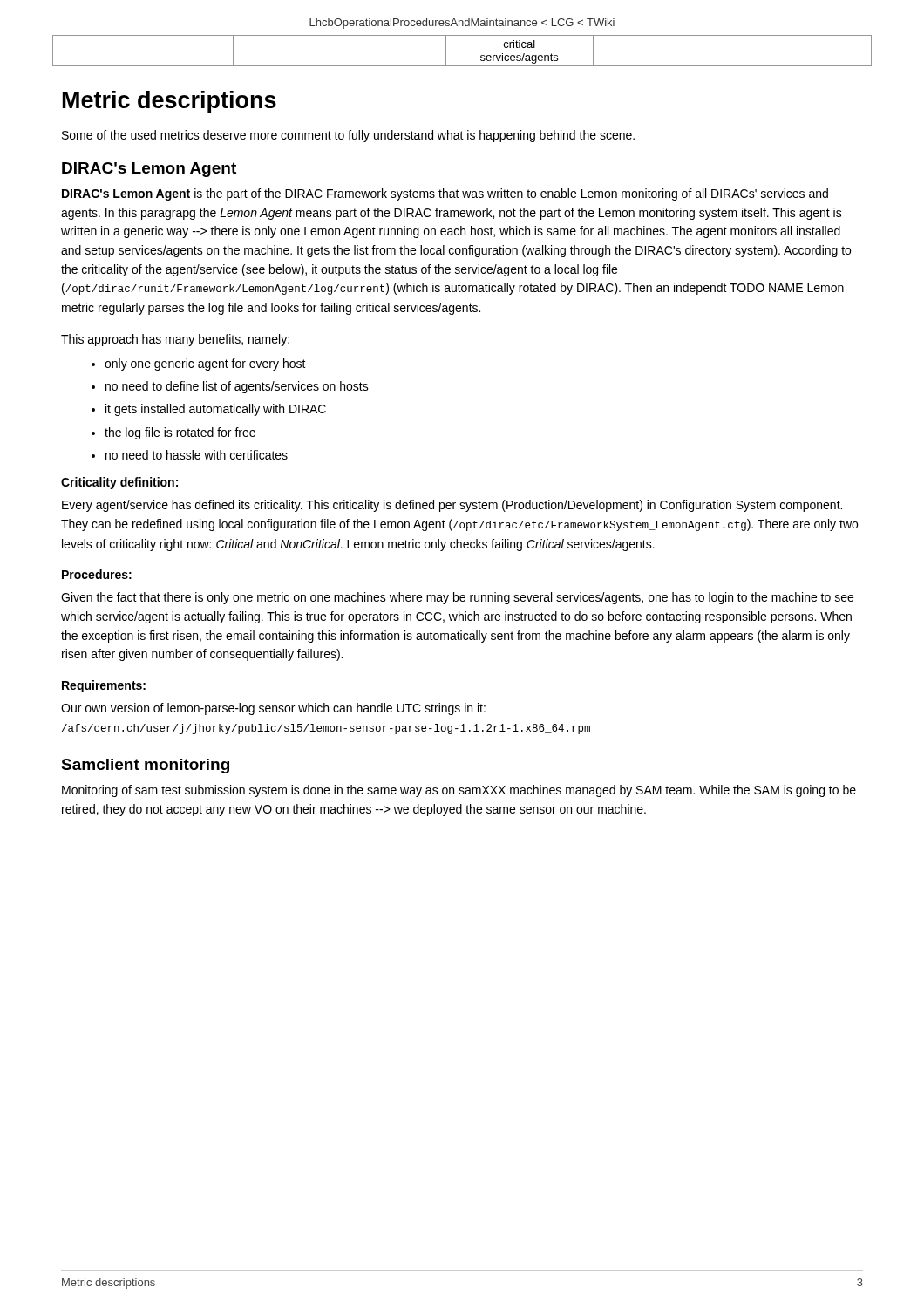Point to the element starting "This approach has many benefits, namely:"
924x1308 pixels.
(175, 340)
